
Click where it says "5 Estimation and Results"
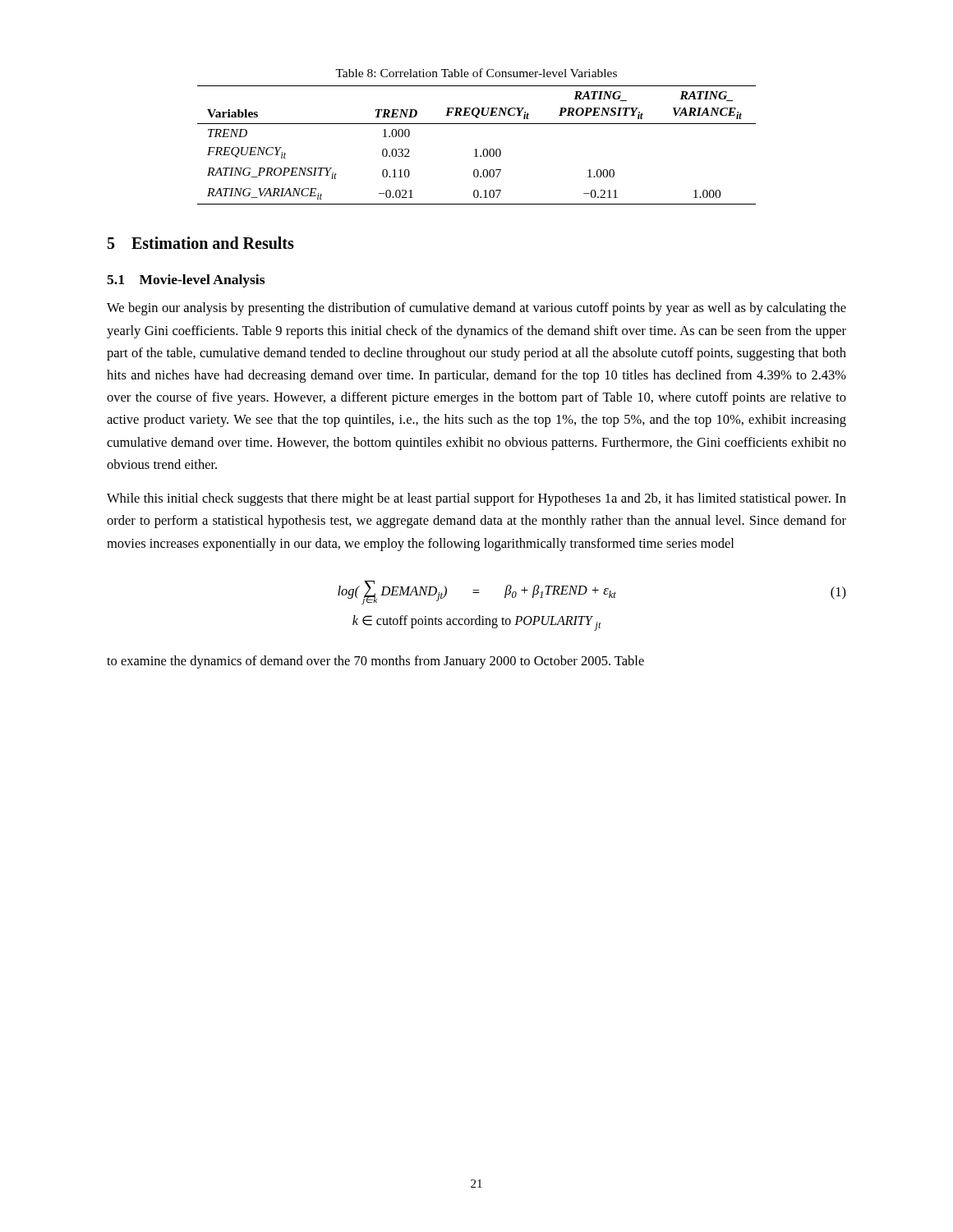200,243
